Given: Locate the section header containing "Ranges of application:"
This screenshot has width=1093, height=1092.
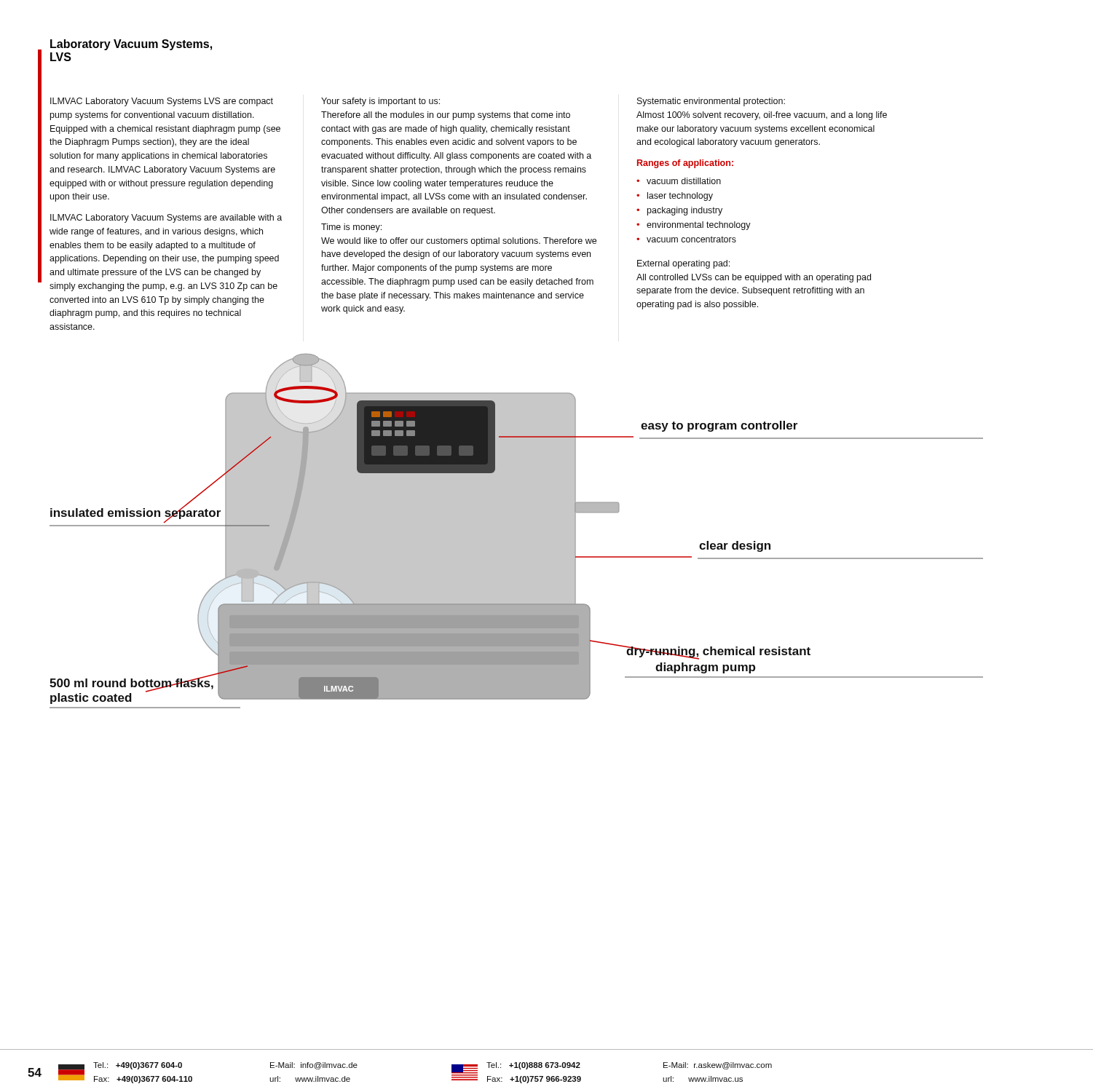Looking at the screenshot, I should pos(685,163).
